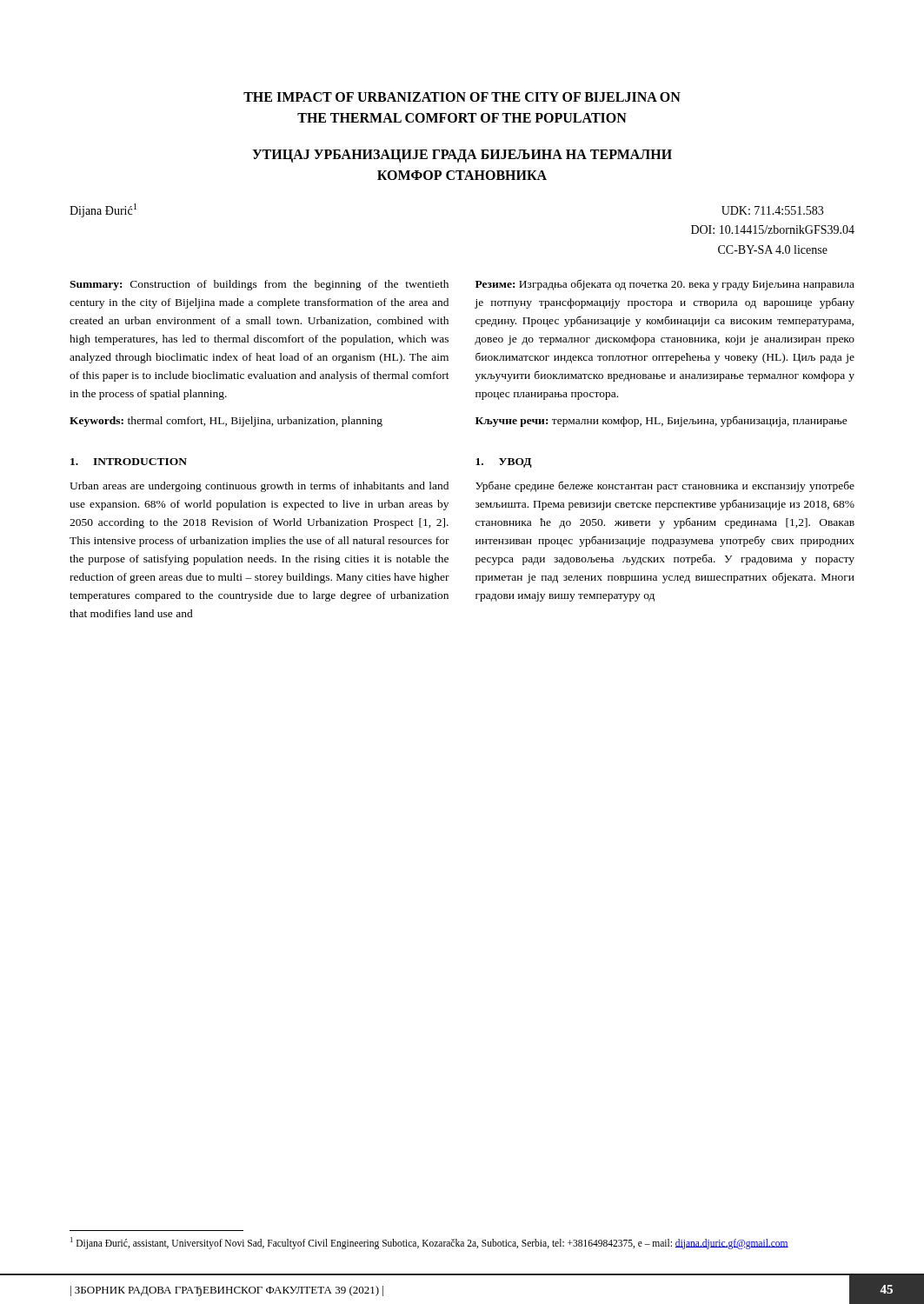Locate the section header containing "1. INTRODUCTION"
Screen dimensions: 1304x924
[128, 461]
